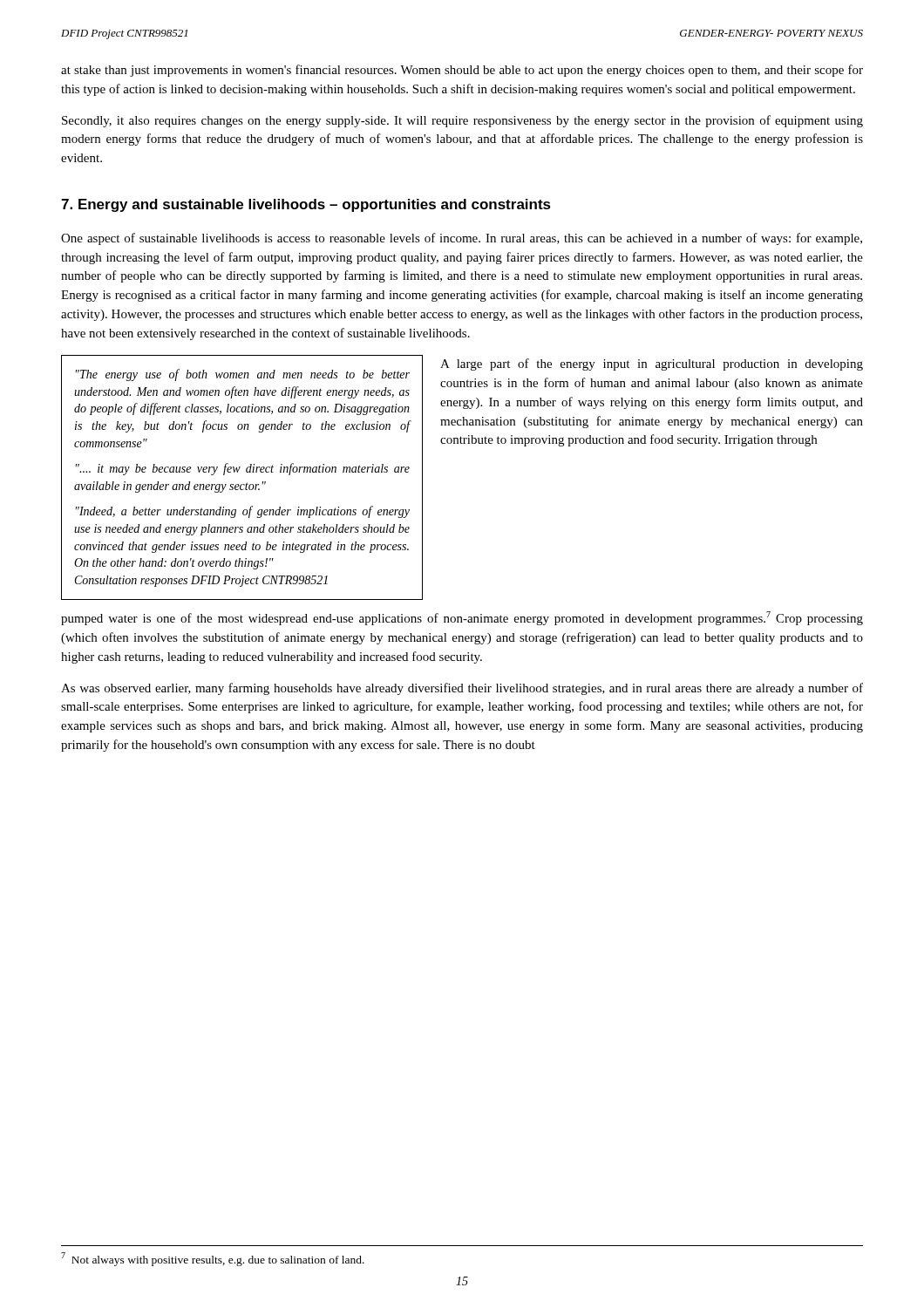924x1308 pixels.
Task: Find the text block starting ""The energy use"
Action: tap(242, 478)
